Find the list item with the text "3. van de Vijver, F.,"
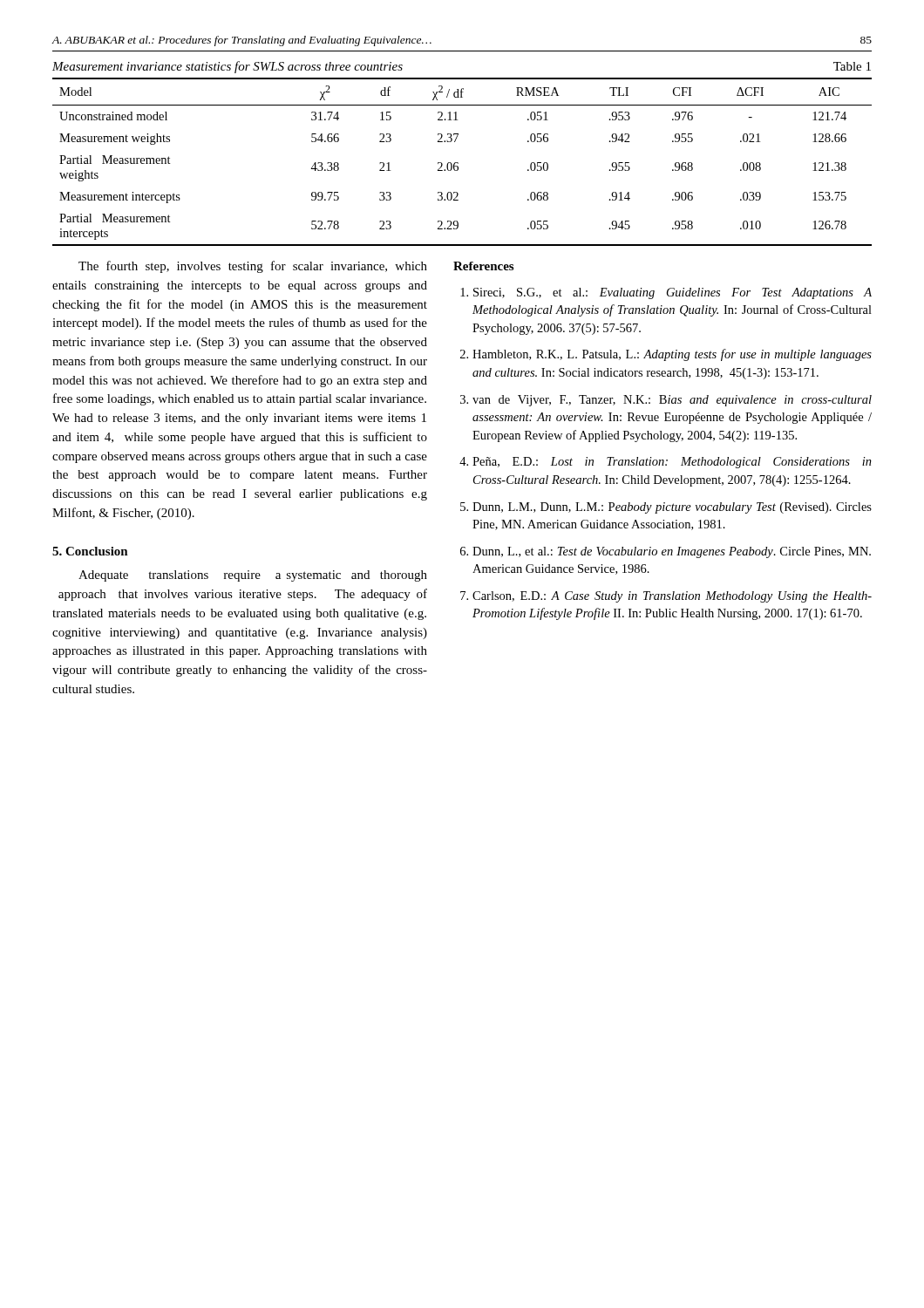This screenshot has height=1308, width=924. (x=663, y=417)
